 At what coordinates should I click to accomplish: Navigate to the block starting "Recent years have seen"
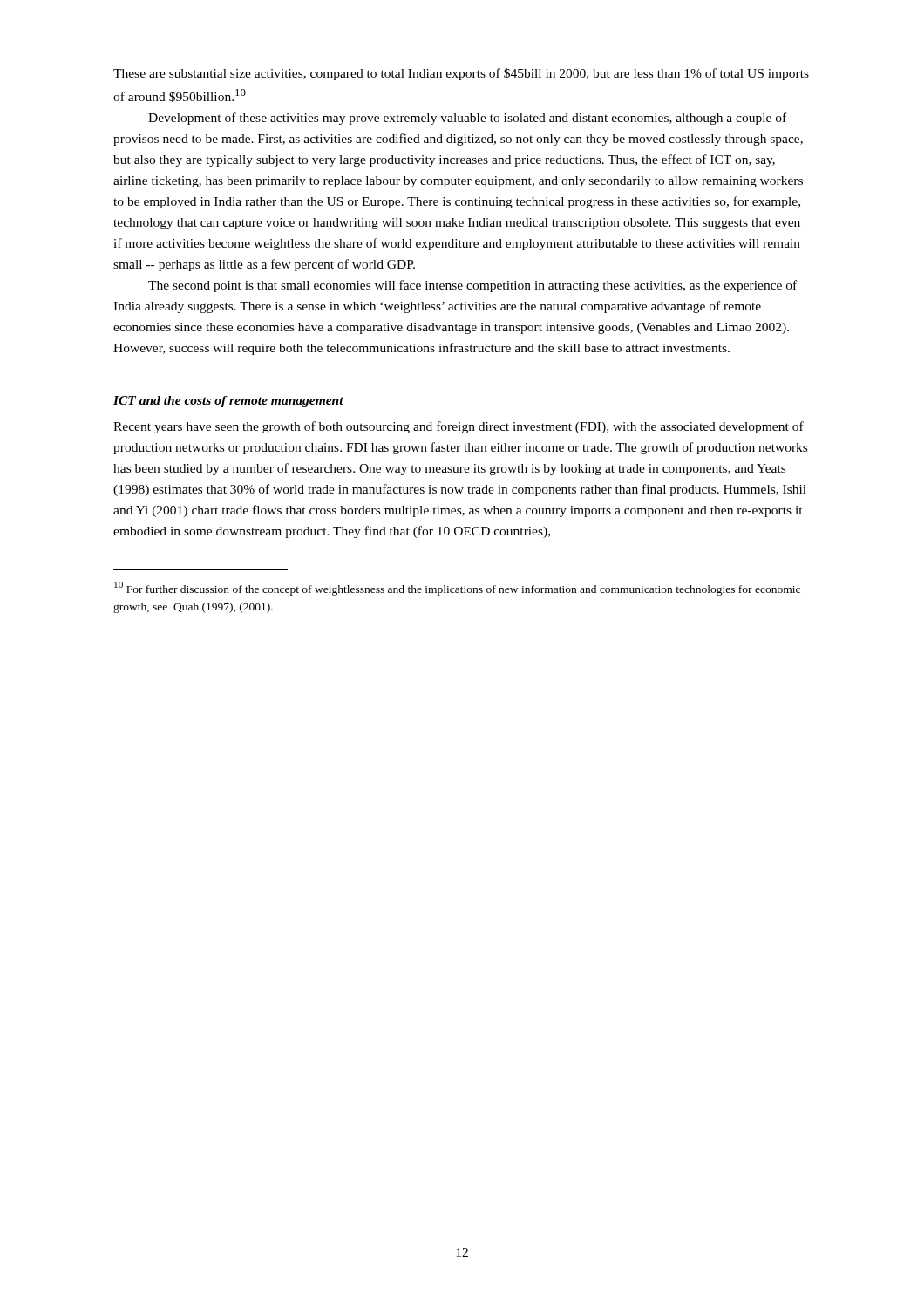(x=462, y=479)
